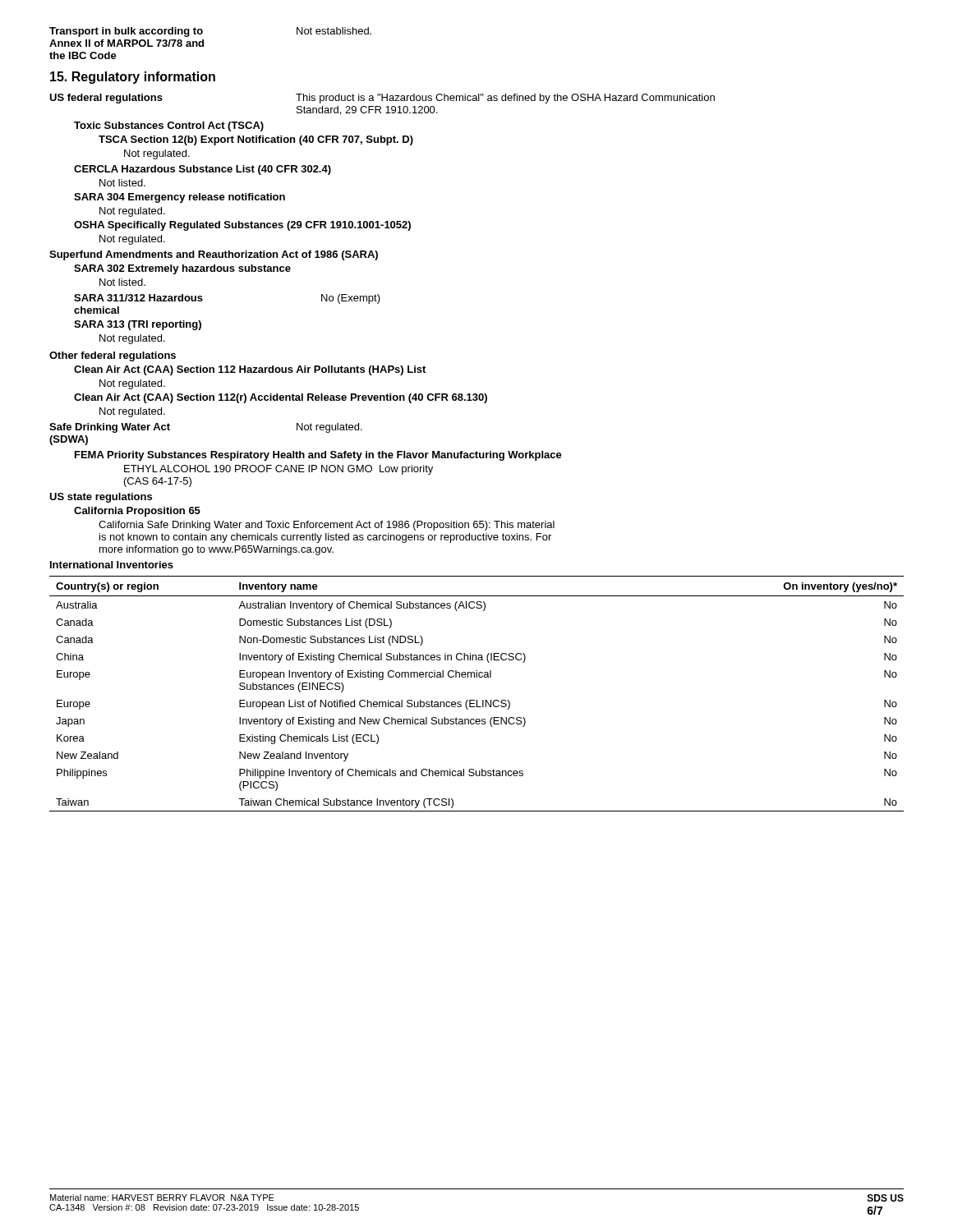Point to the text block starting "US state regulations"

point(101,496)
